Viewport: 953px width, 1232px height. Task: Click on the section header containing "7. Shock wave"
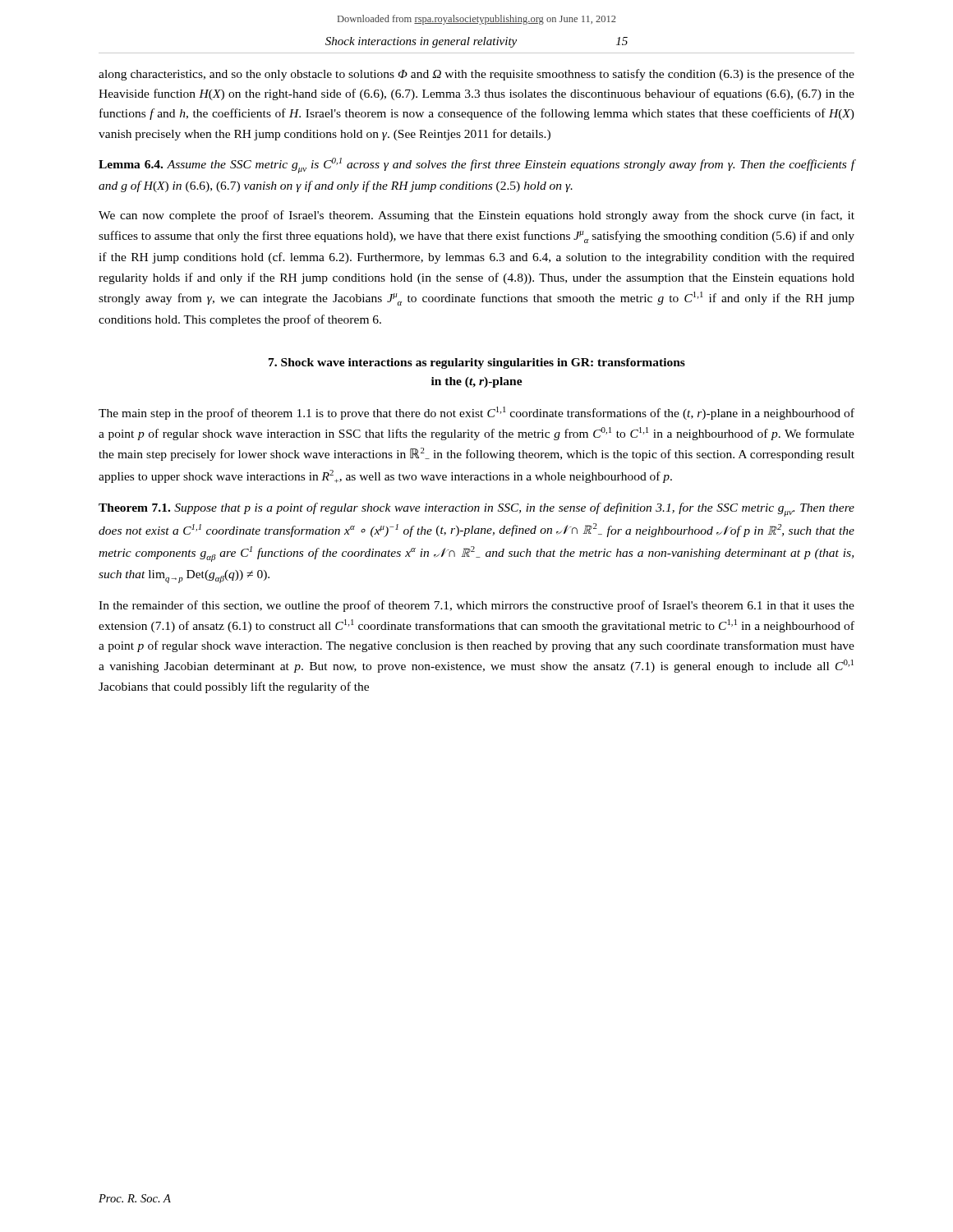click(x=476, y=371)
